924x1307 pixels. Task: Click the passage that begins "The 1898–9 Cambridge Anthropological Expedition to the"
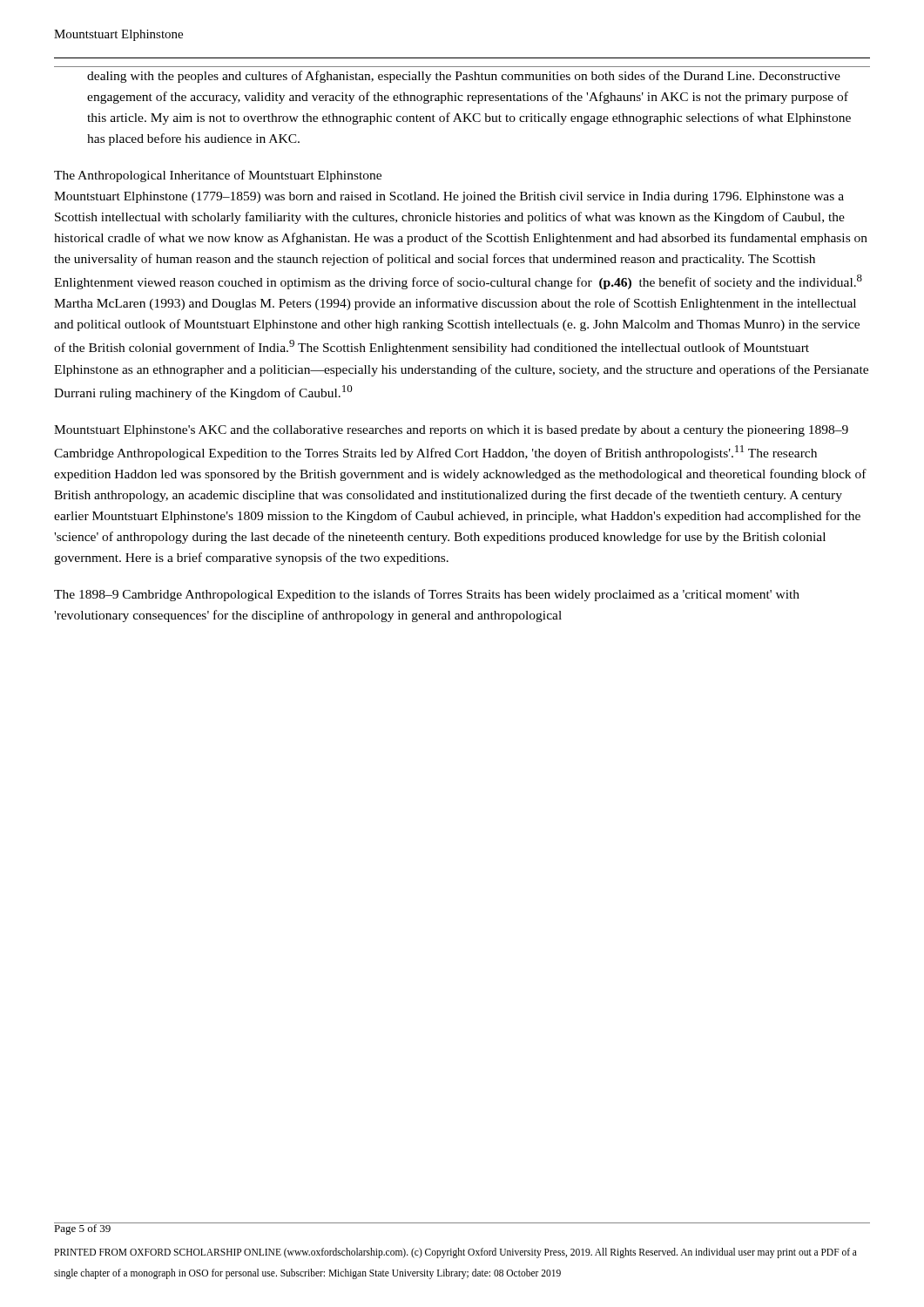[427, 604]
